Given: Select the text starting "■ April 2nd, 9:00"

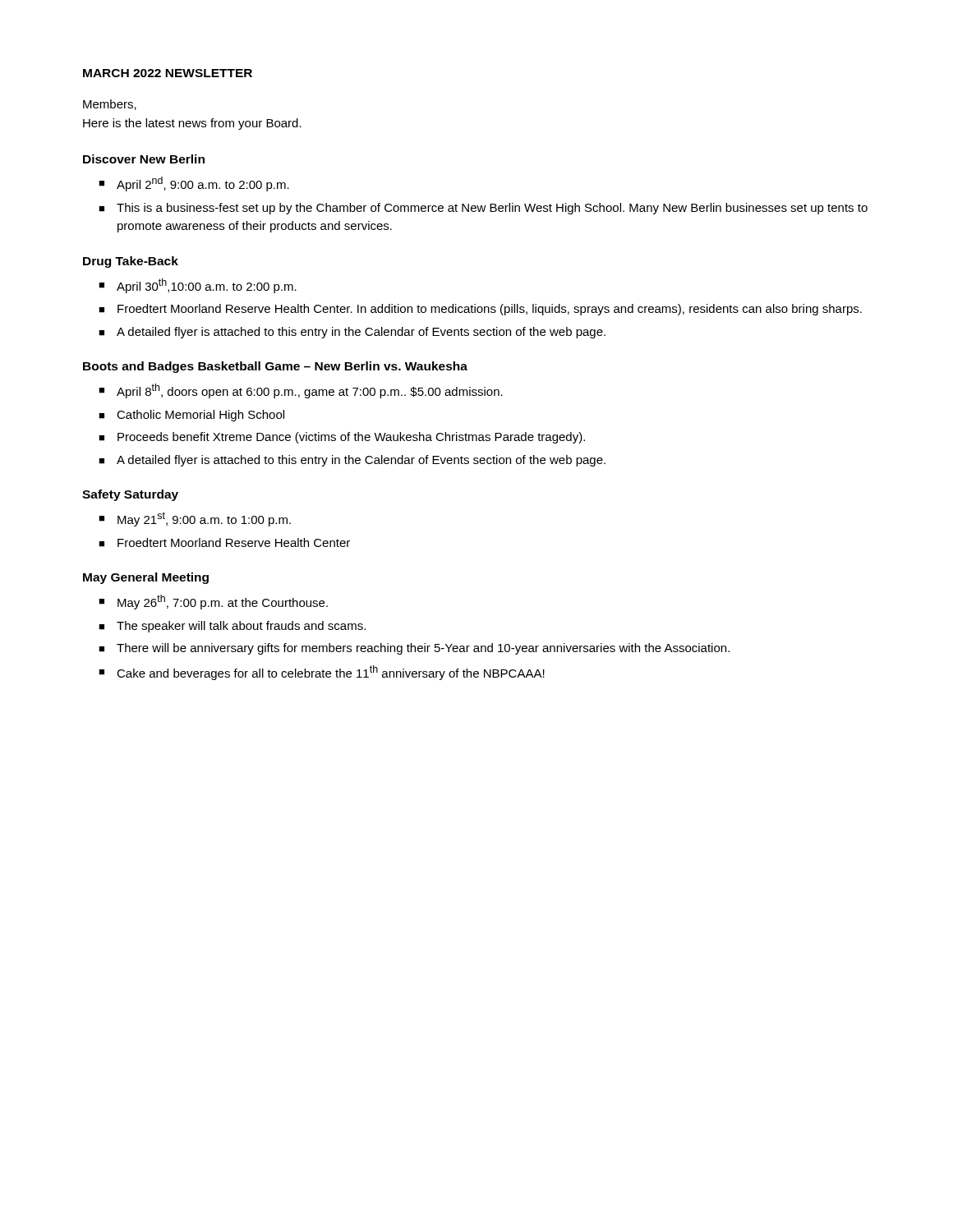Looking at the screenshot, I should click(194, 184).
